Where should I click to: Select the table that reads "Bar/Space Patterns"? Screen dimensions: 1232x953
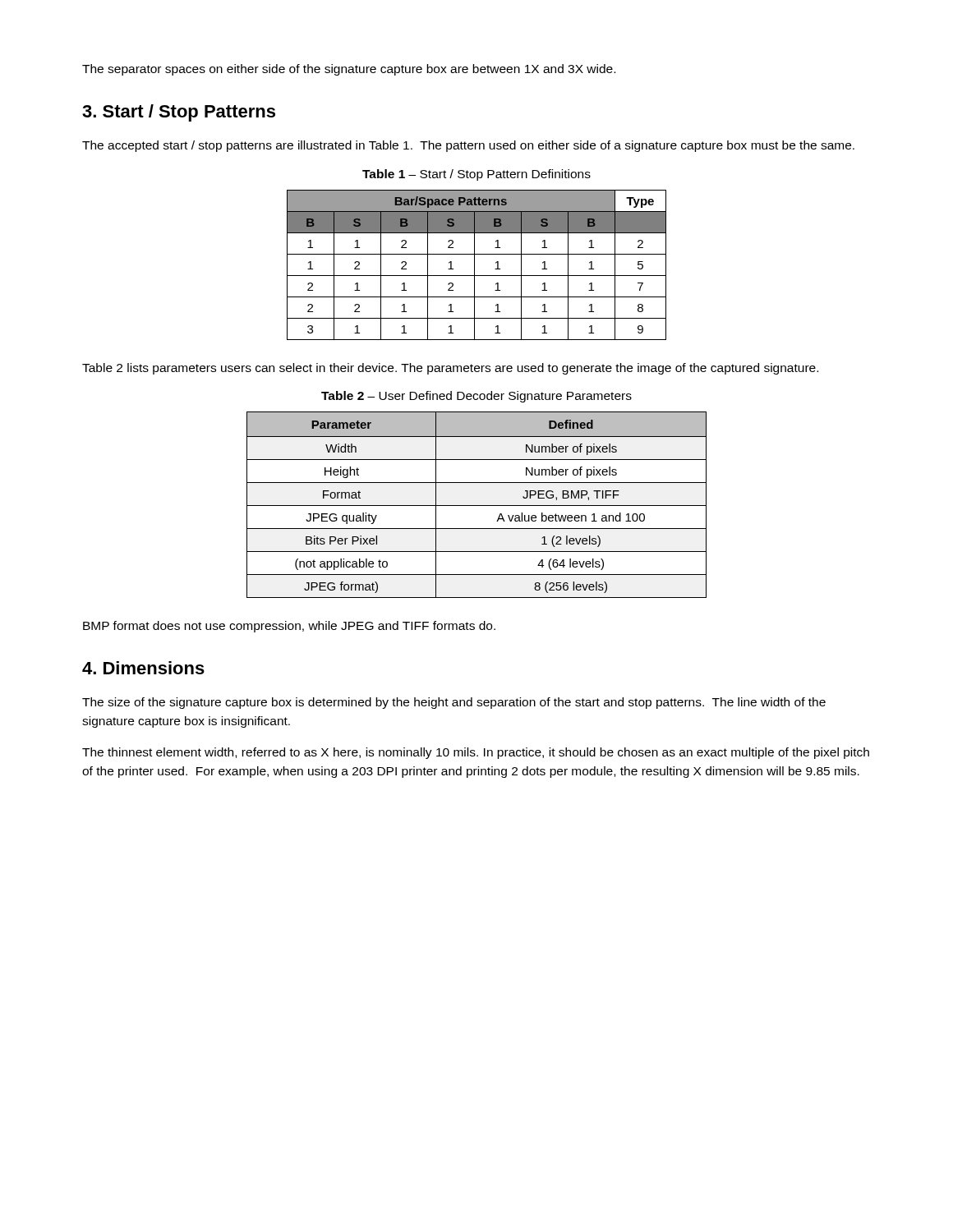[x=476, y=265]
